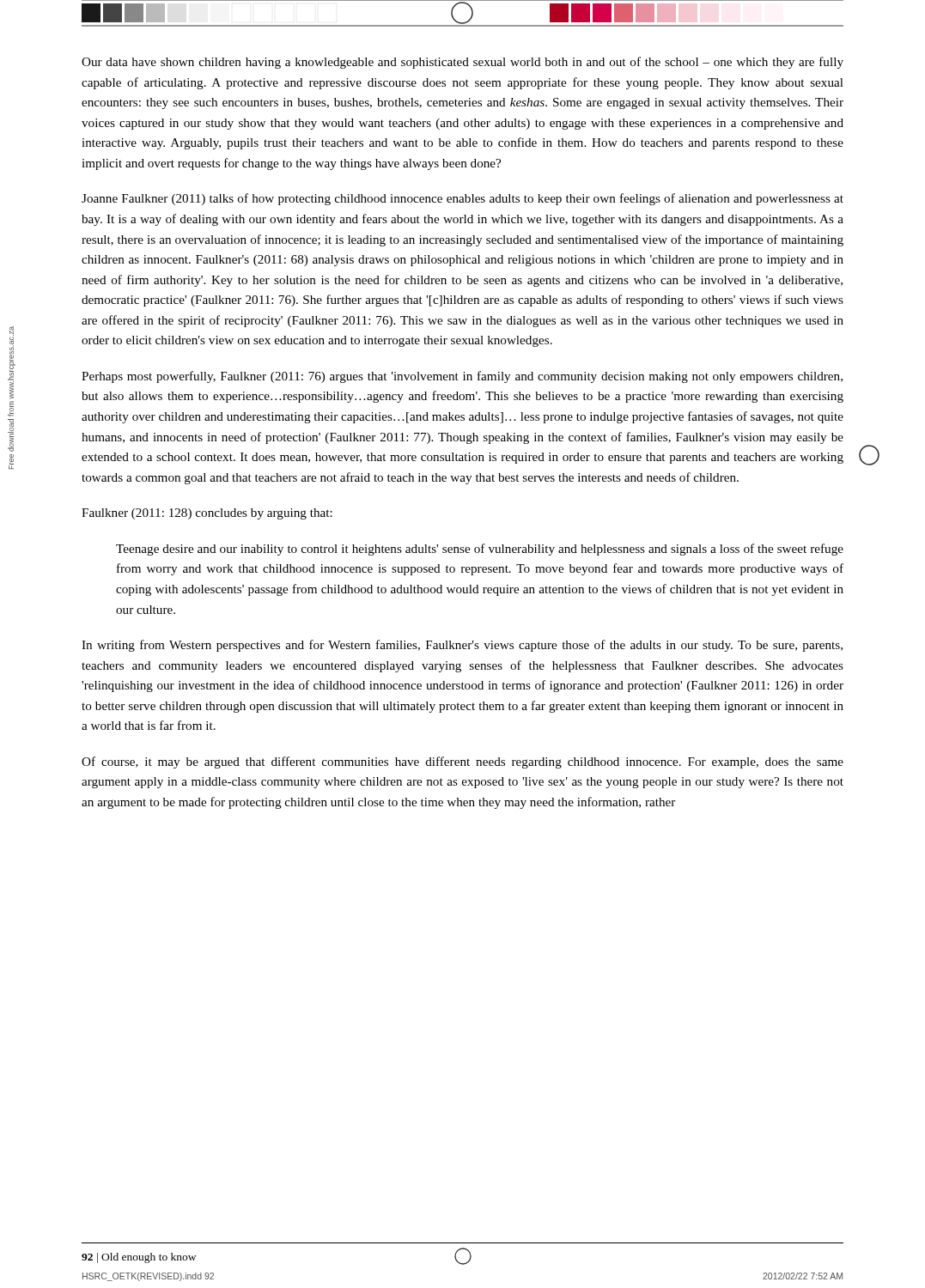Select the passage starting "Of course, it may be"
The height and width of the screenshot is (1288, 925).
[462, 781]
